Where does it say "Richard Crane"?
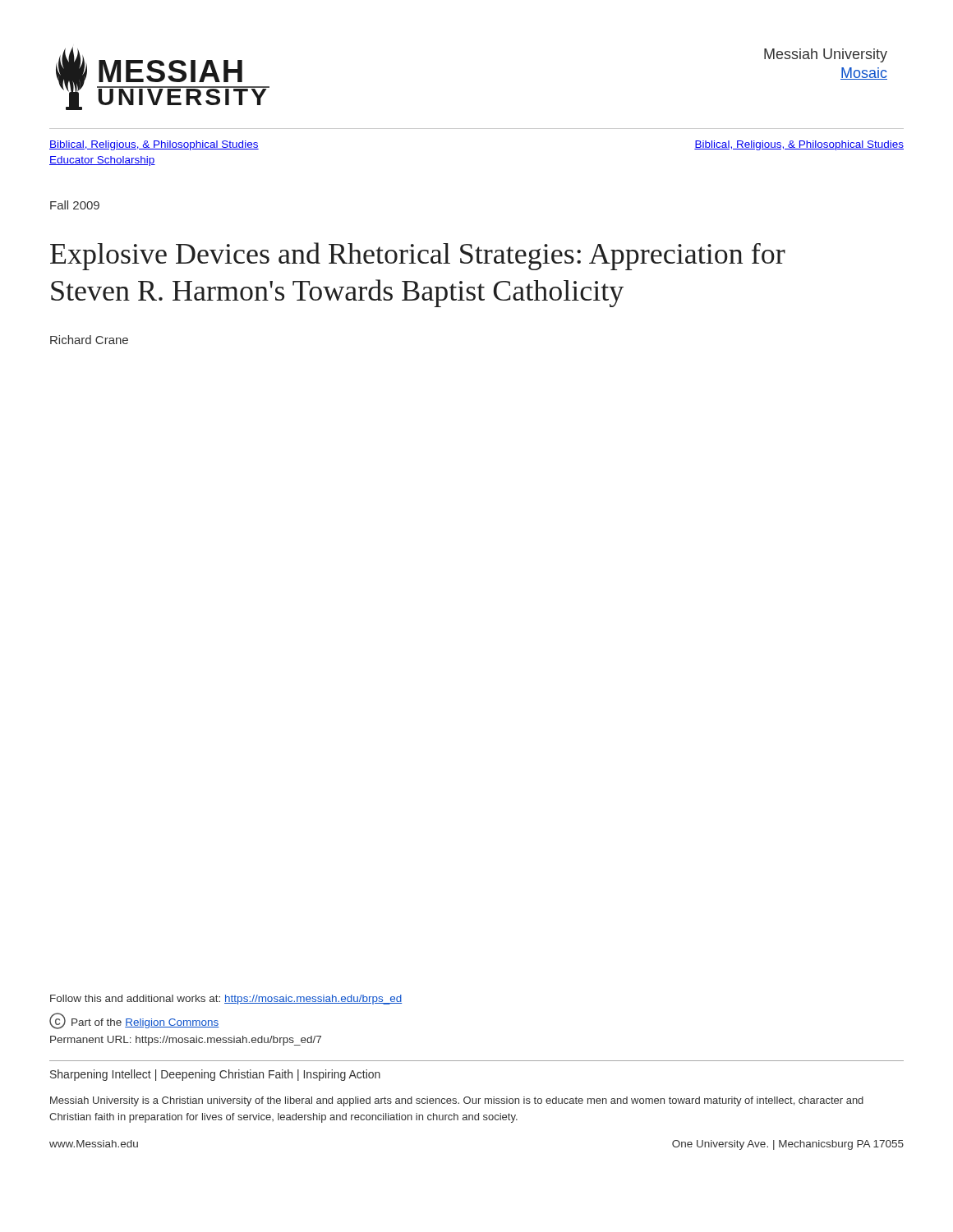953x1232 pixels. pos(89,339)
